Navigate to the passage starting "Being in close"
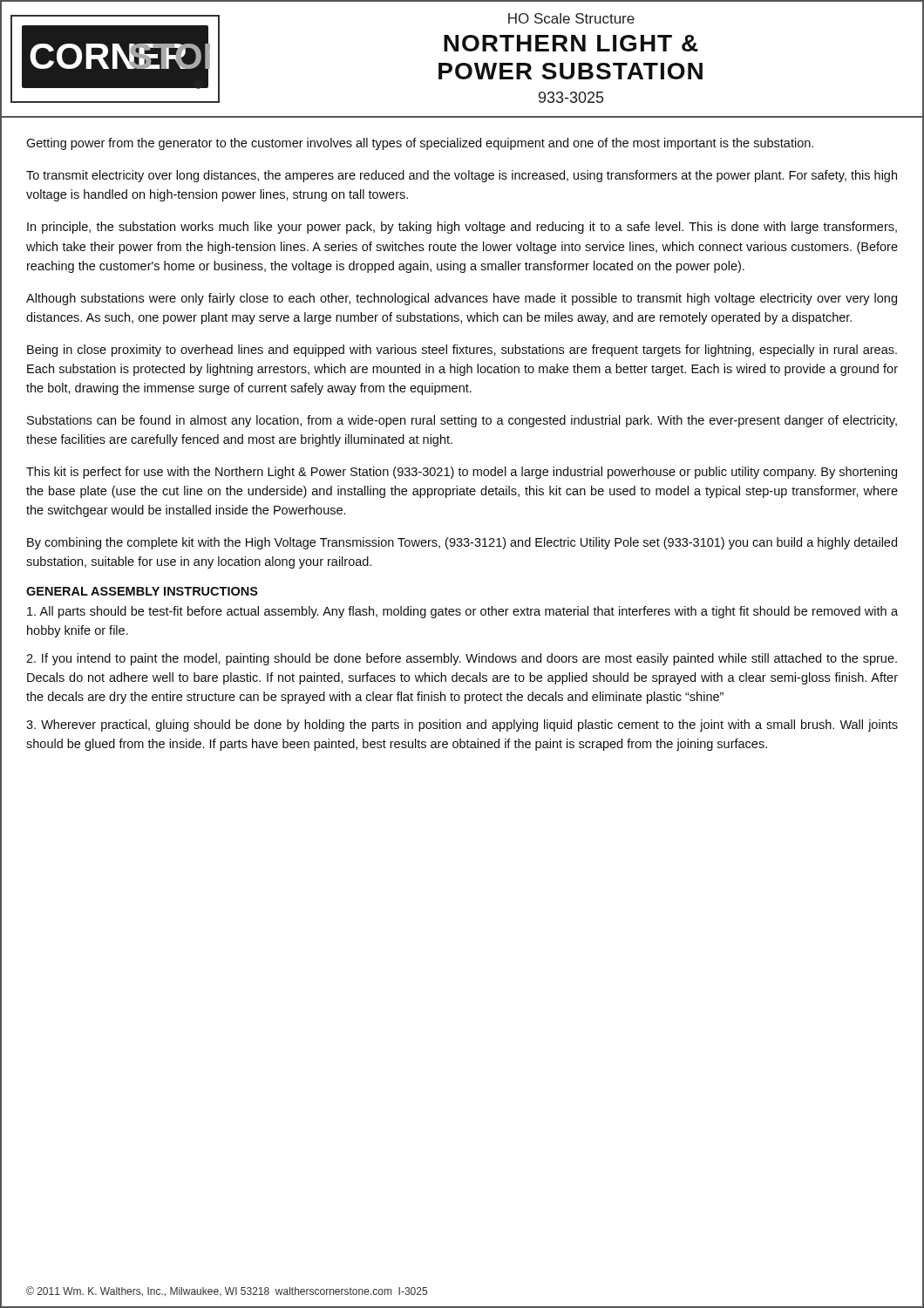 coord(462,369)
